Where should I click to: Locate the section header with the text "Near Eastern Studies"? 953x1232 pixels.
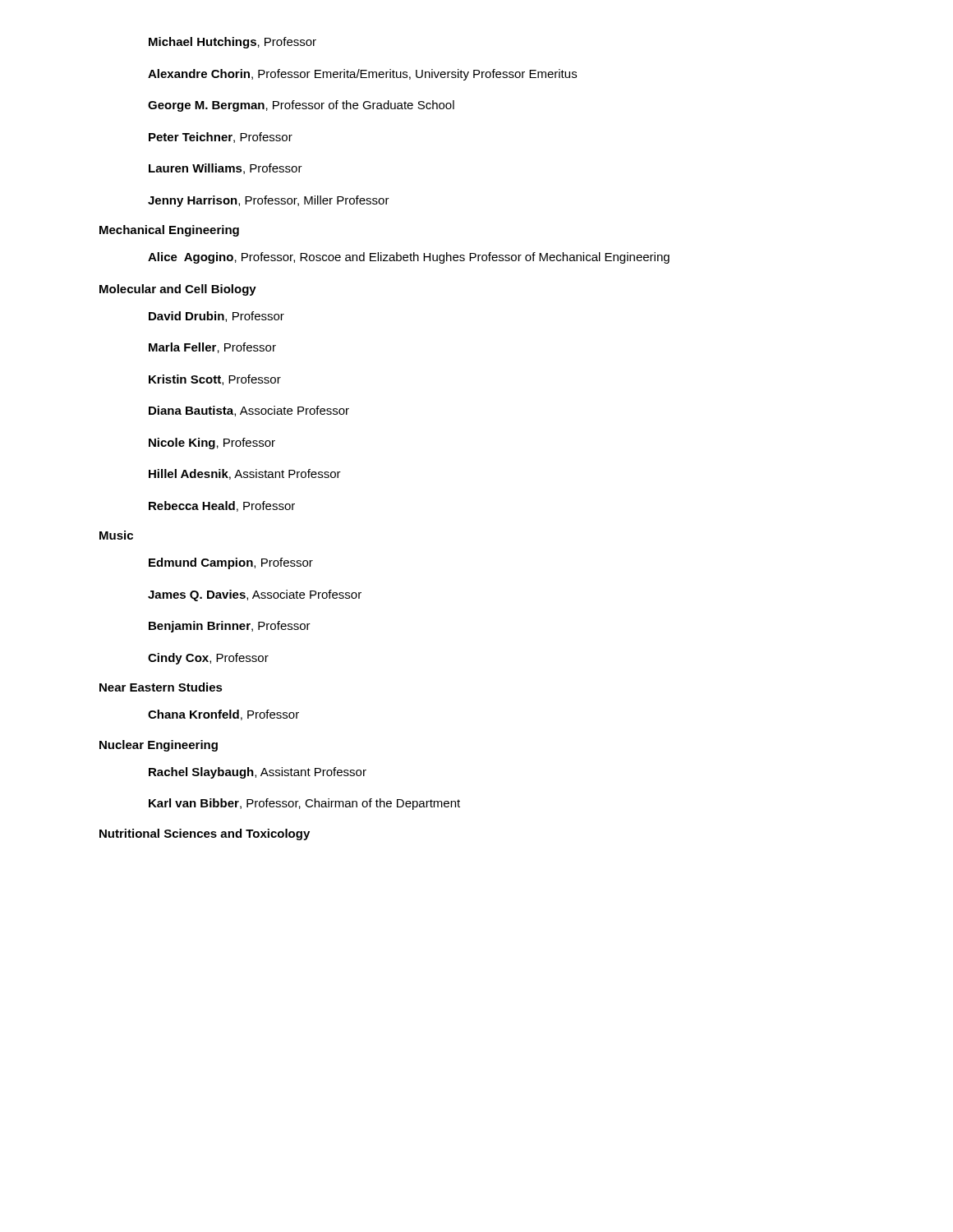(x=161, y=687)
